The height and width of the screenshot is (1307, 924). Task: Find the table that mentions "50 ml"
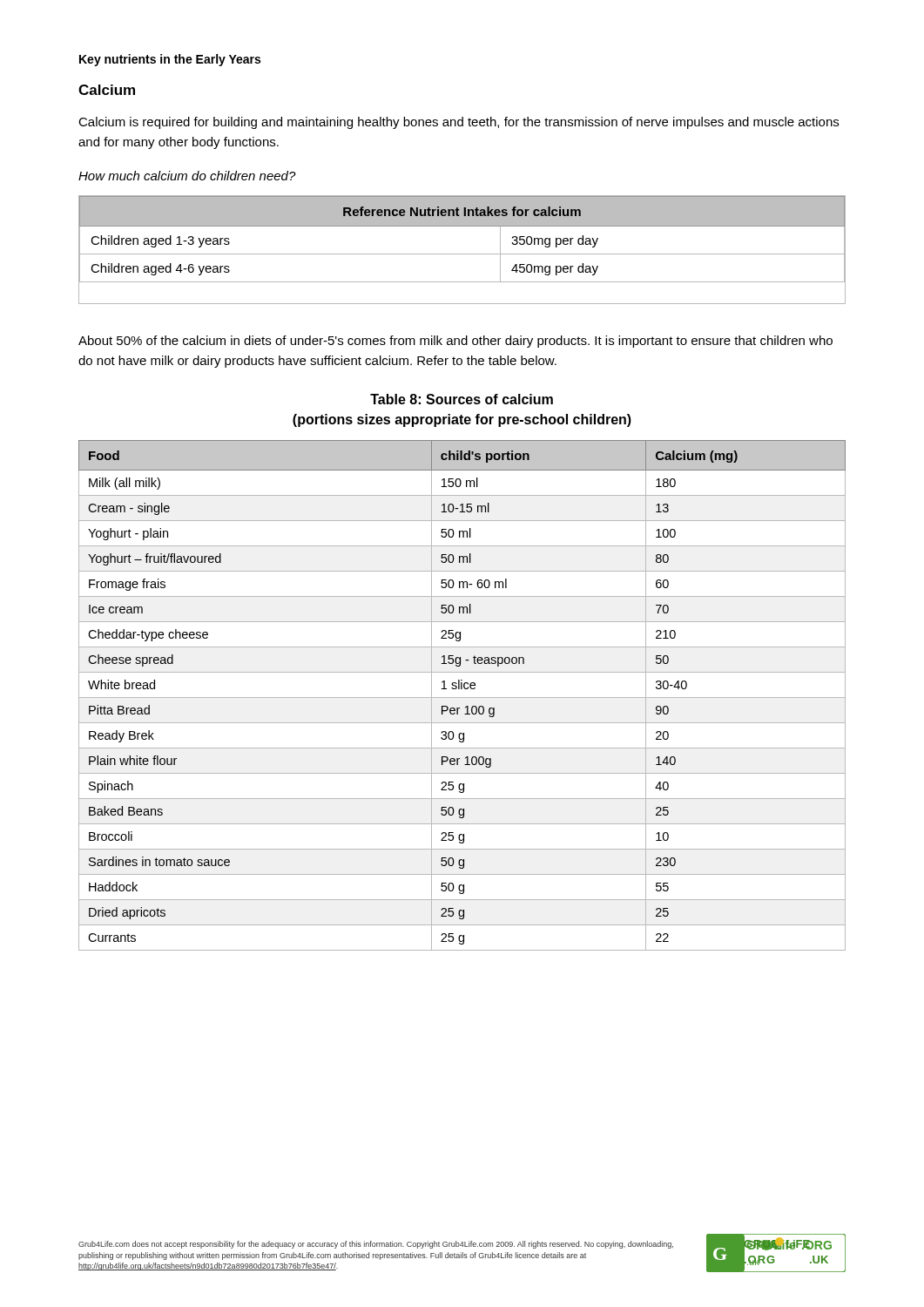pos(462,696)
